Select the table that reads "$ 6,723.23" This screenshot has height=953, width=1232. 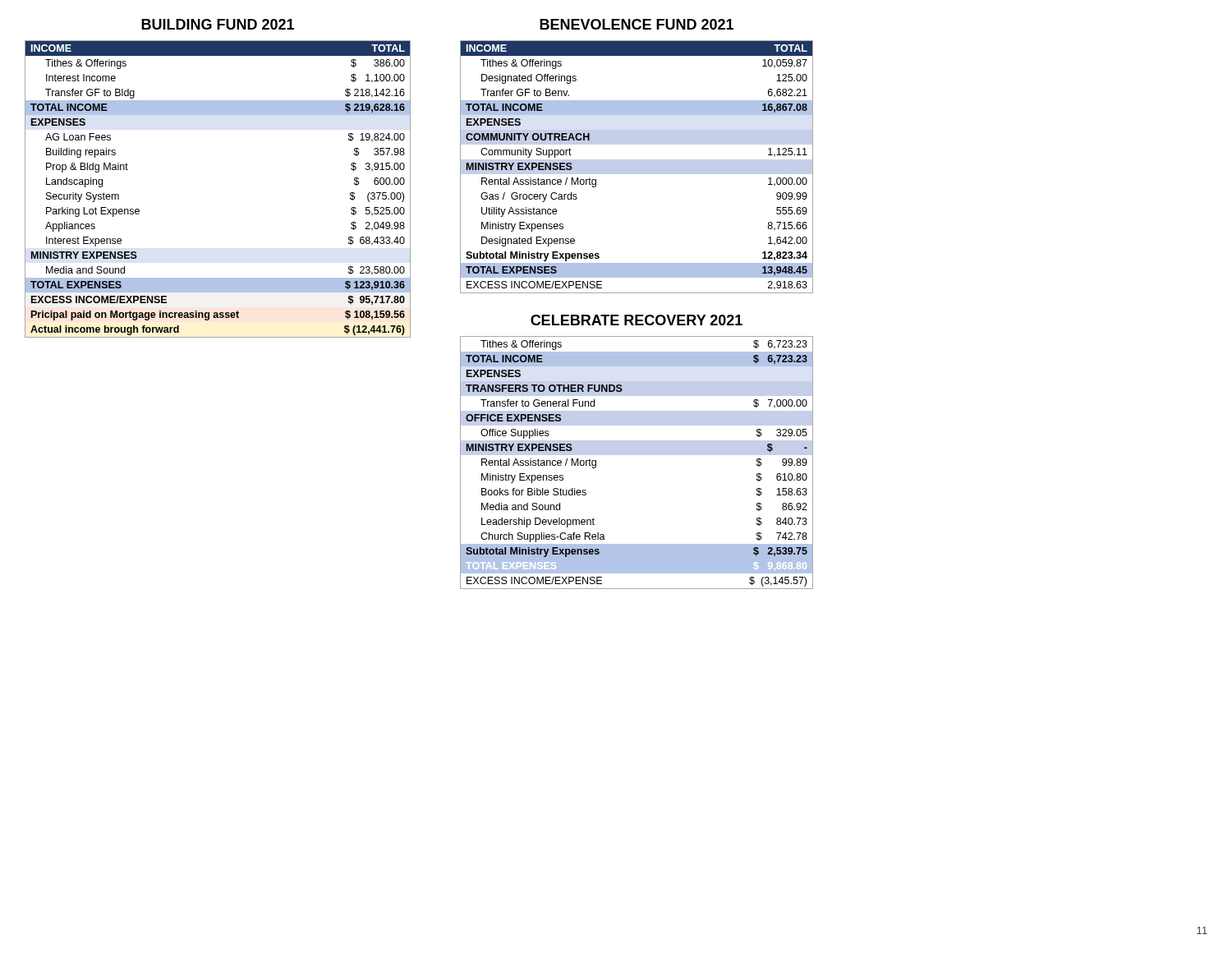(637, 463)
